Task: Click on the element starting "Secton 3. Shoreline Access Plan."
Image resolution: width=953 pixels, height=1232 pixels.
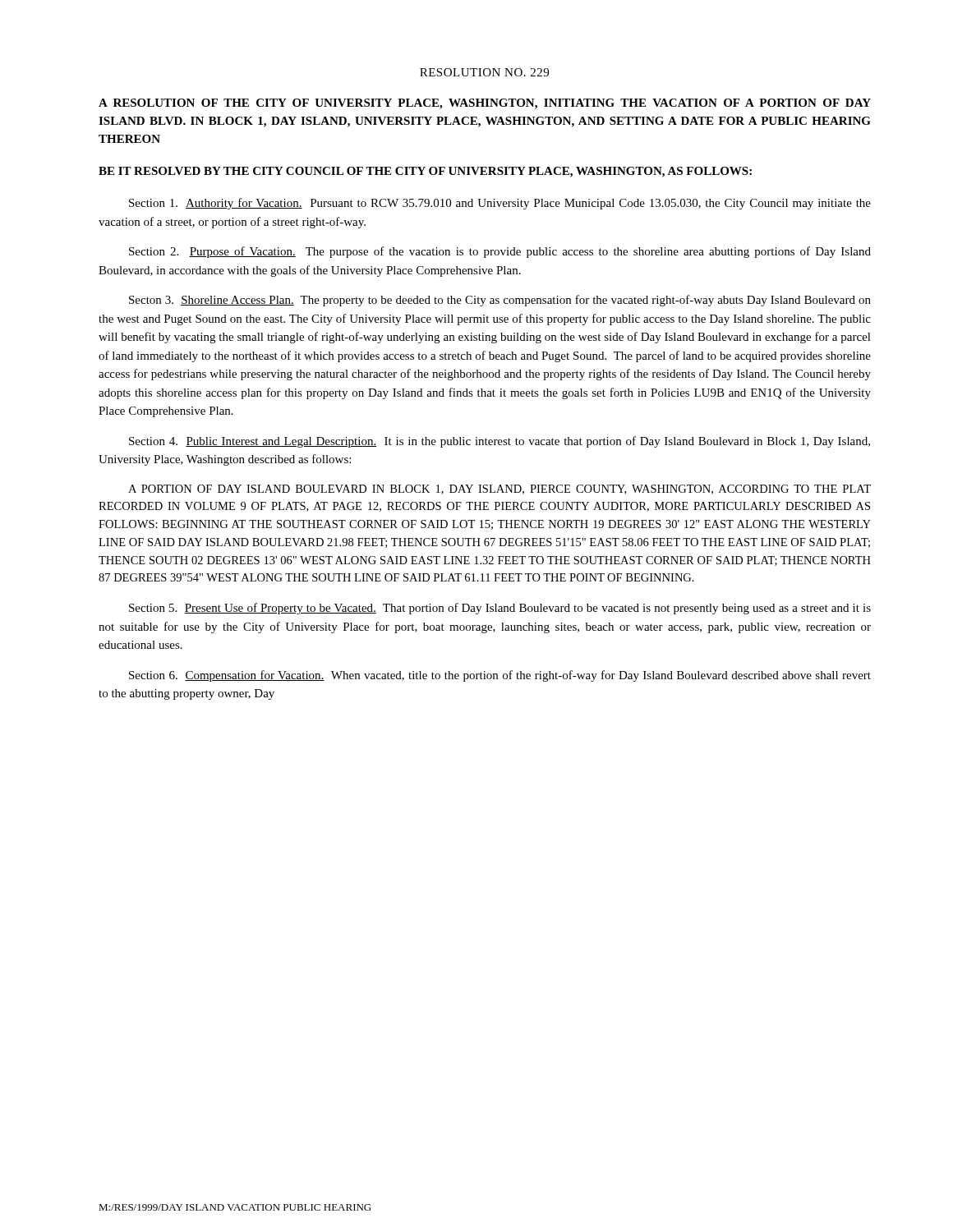Action: click(485, 355)
